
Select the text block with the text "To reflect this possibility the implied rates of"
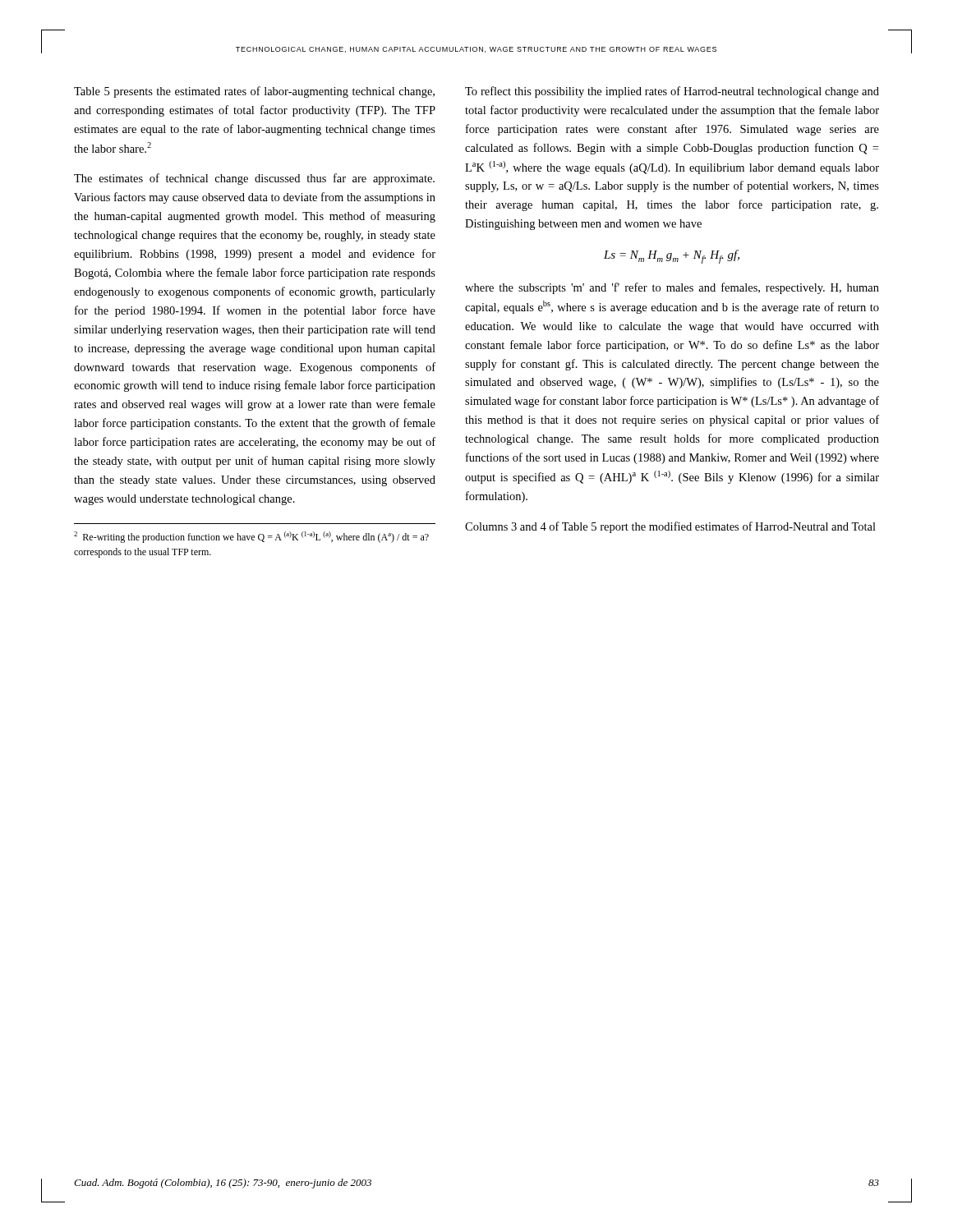coord(672,158)
